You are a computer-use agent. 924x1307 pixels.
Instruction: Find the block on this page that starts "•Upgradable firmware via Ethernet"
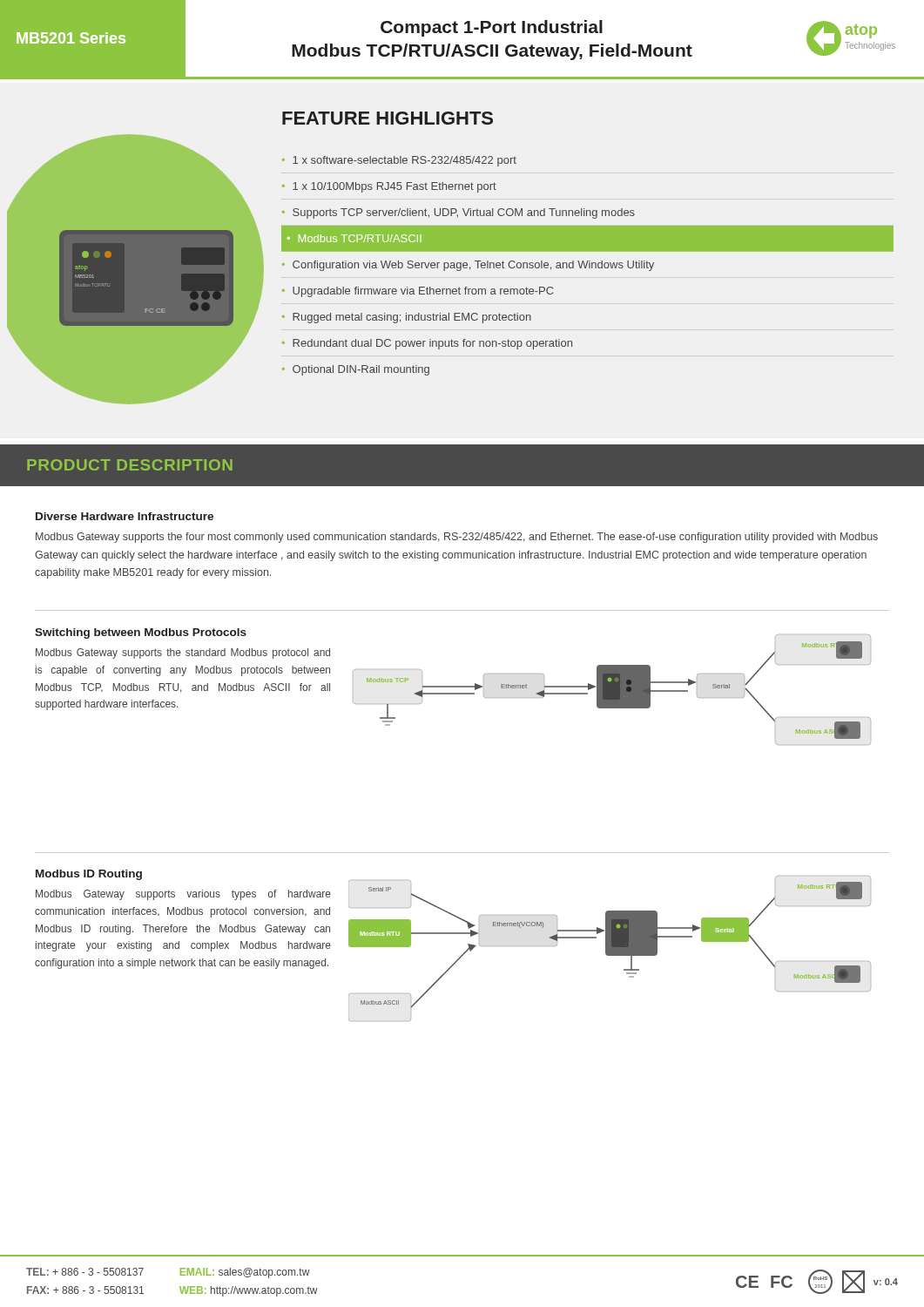pos(418,291)
